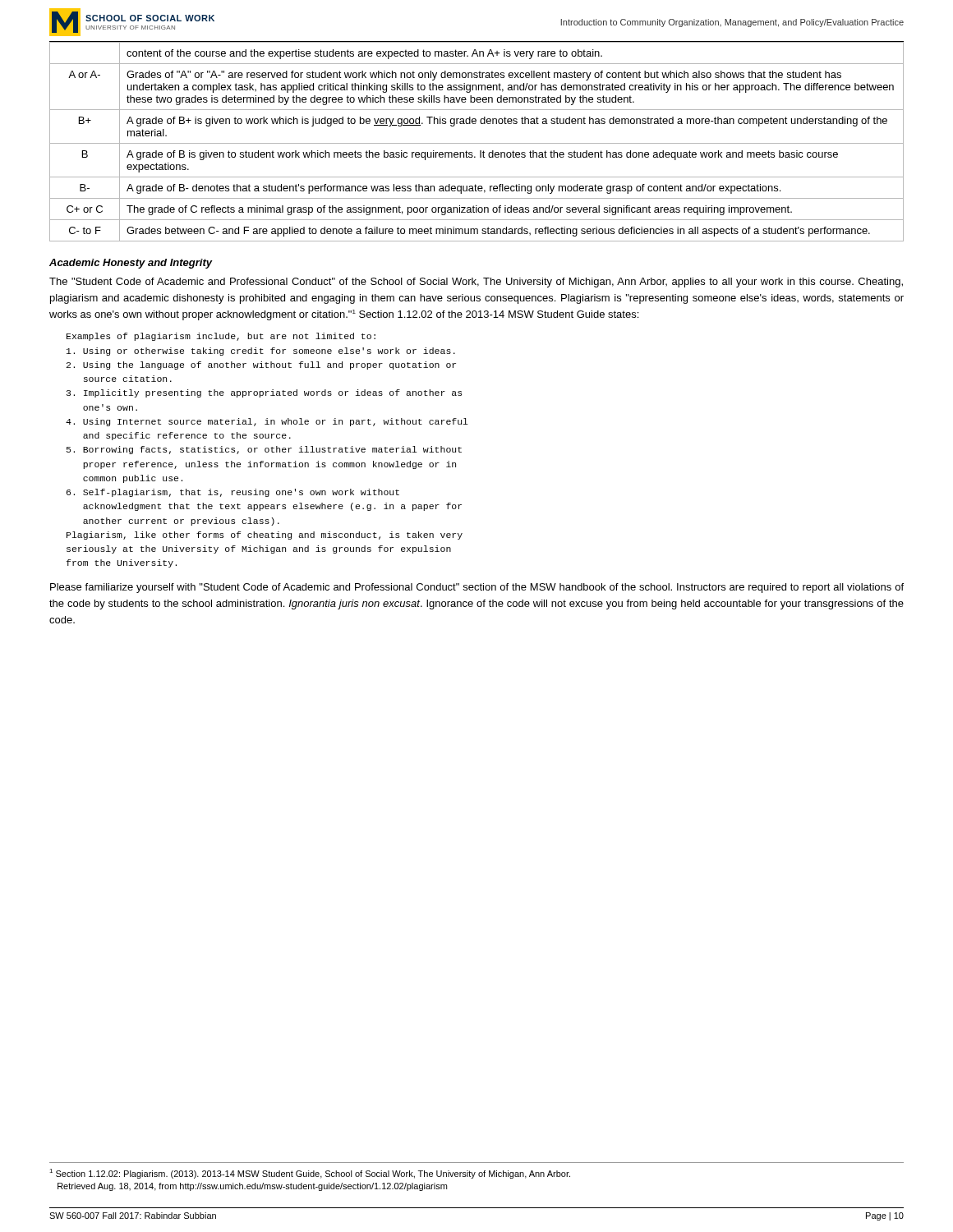Viewport: 953px width, 1232px height.
Task: Find the block on this page that starts "Please familiarize yourself"
Action: pyautogui.click(x=476, y=603)
